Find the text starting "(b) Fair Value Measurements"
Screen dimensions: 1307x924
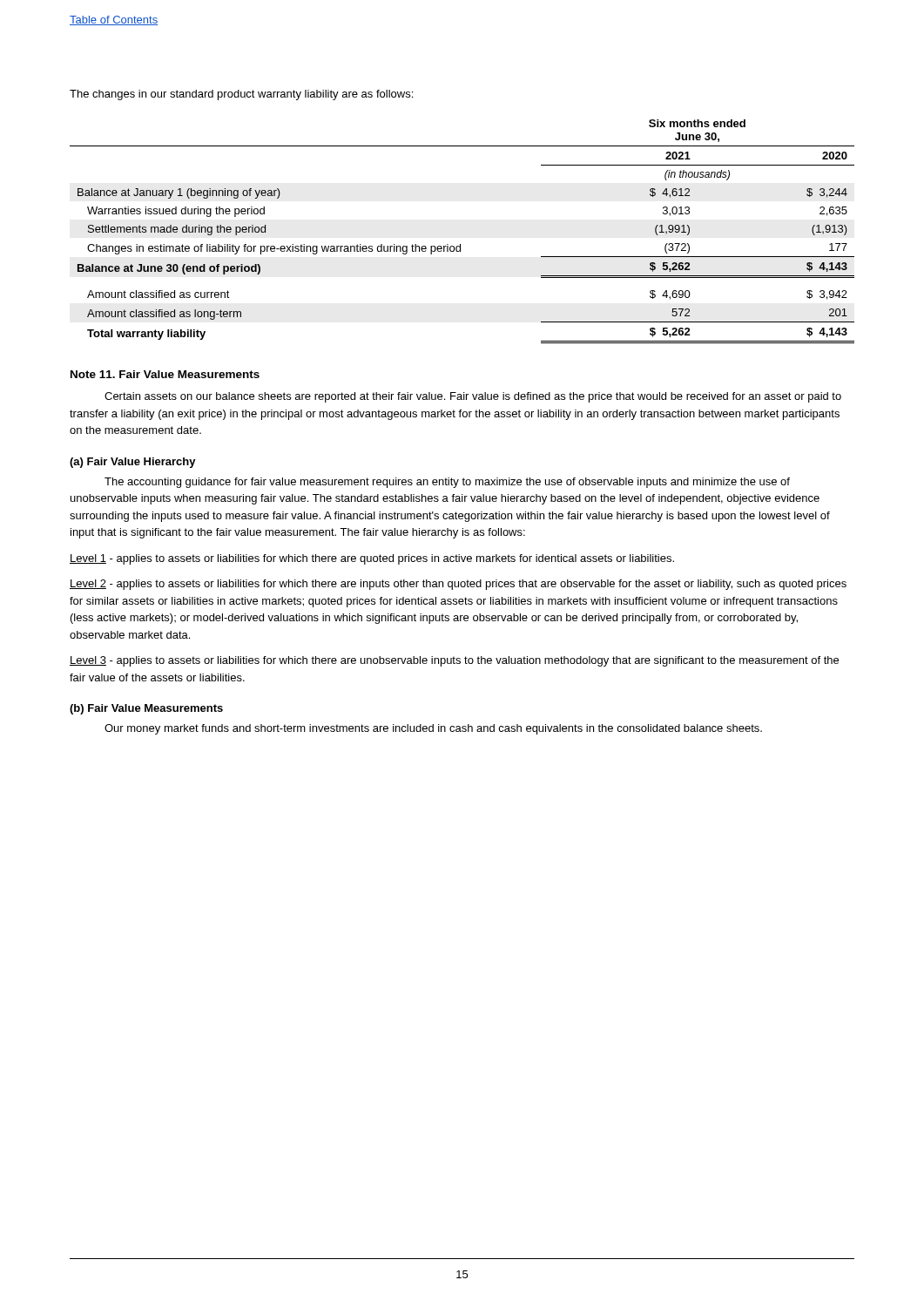(146, 708)
